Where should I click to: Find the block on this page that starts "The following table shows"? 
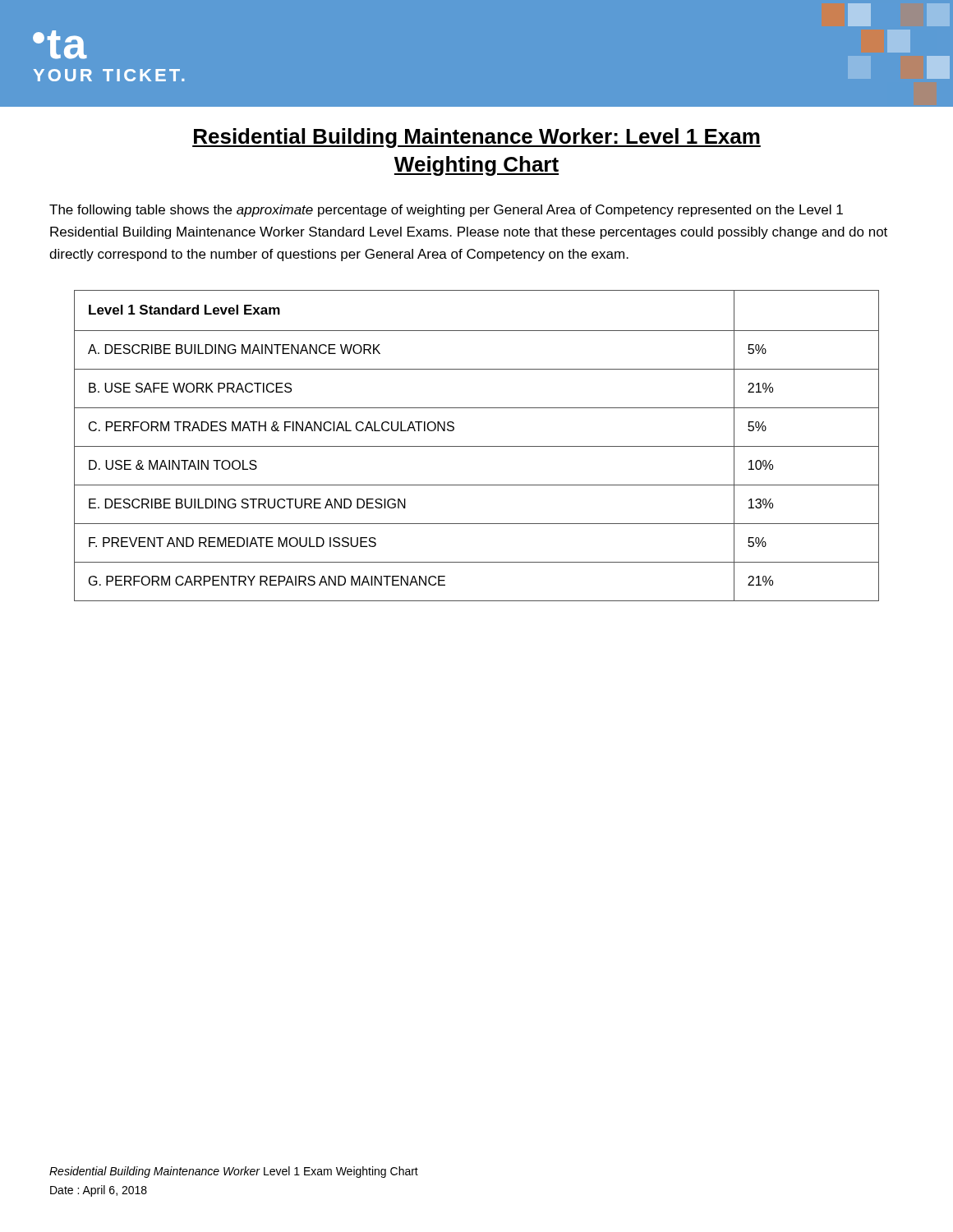coord(468,232)
